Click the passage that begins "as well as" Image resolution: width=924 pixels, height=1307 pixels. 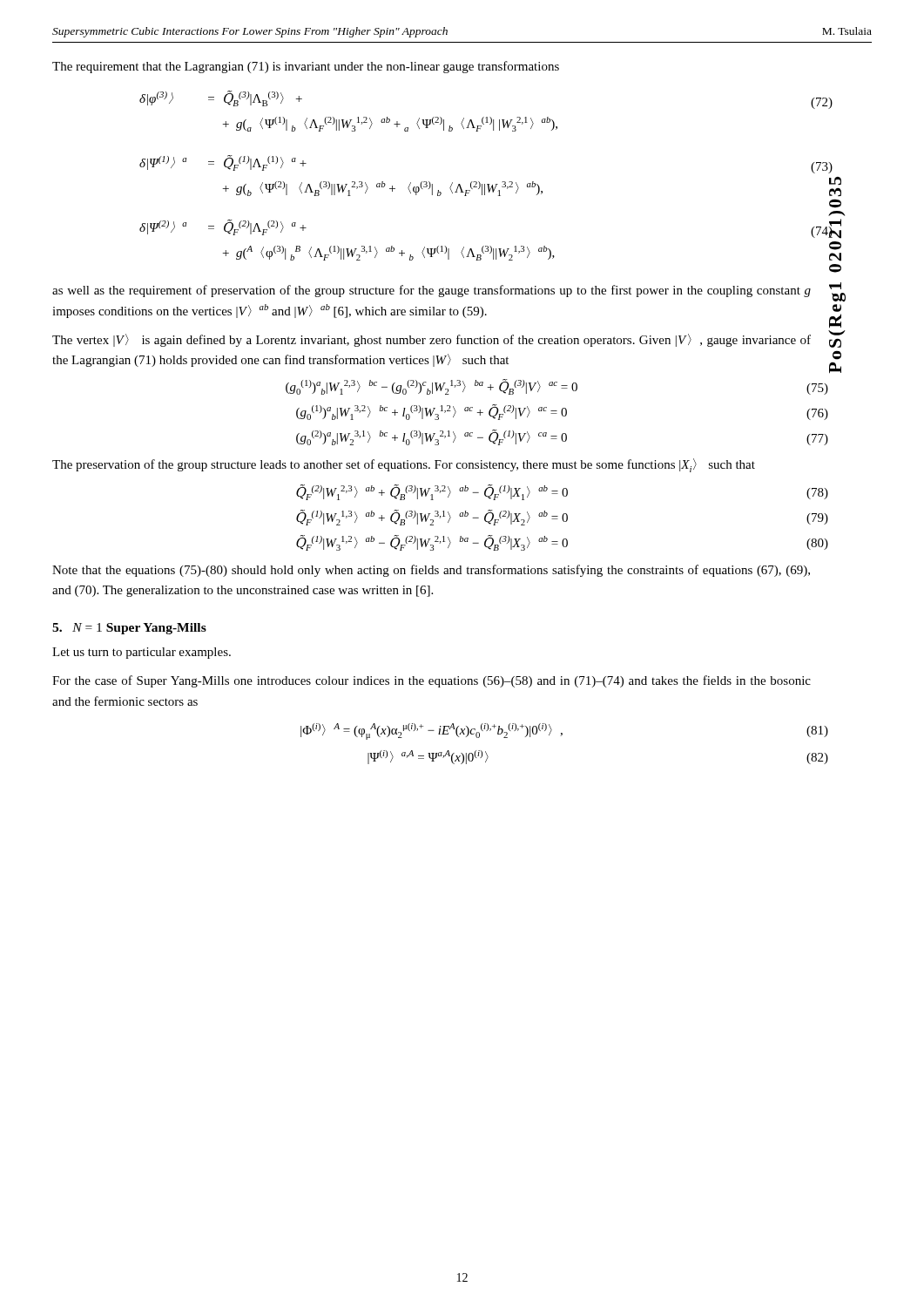coord(432,300)
